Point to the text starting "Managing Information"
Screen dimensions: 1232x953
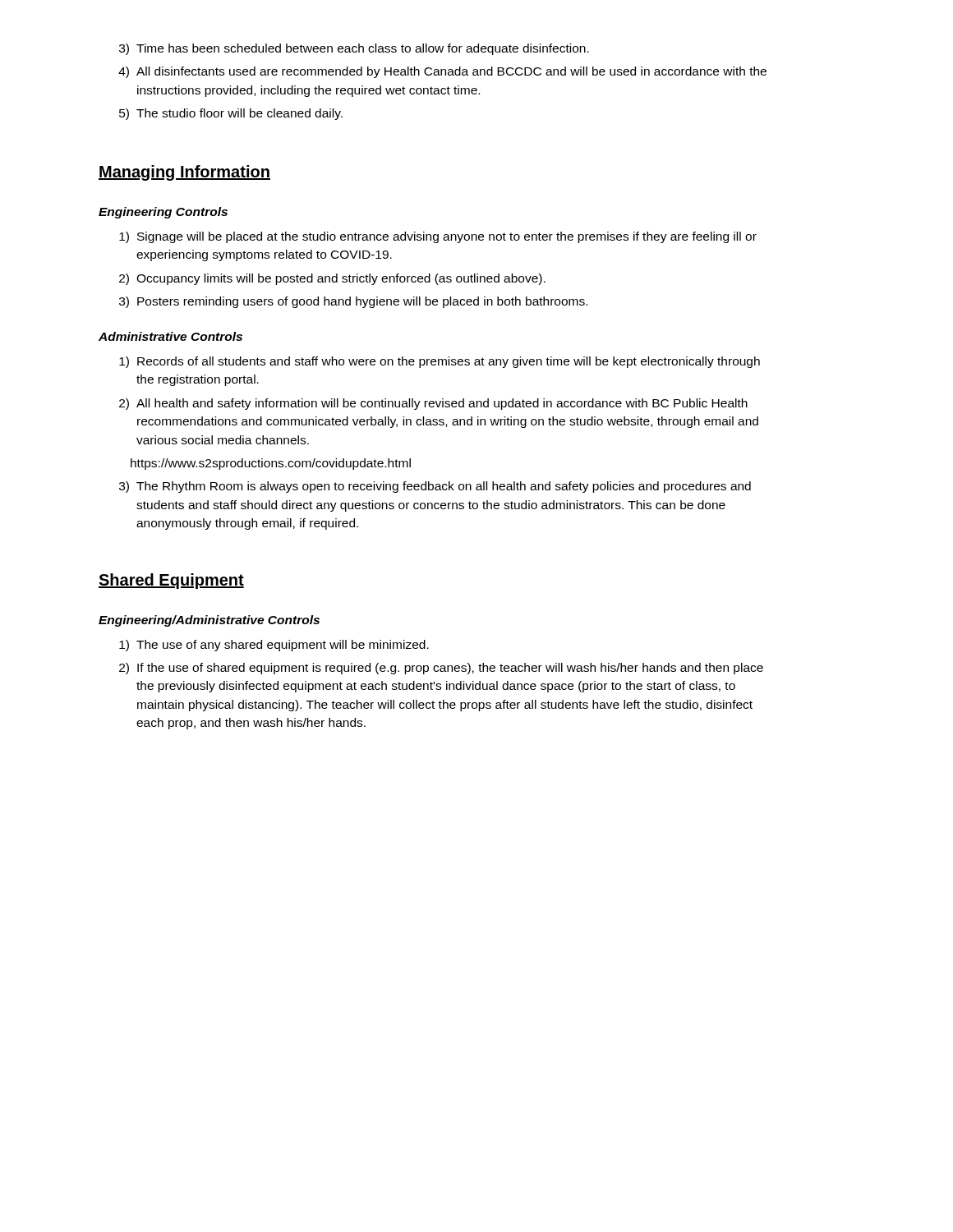184,172
